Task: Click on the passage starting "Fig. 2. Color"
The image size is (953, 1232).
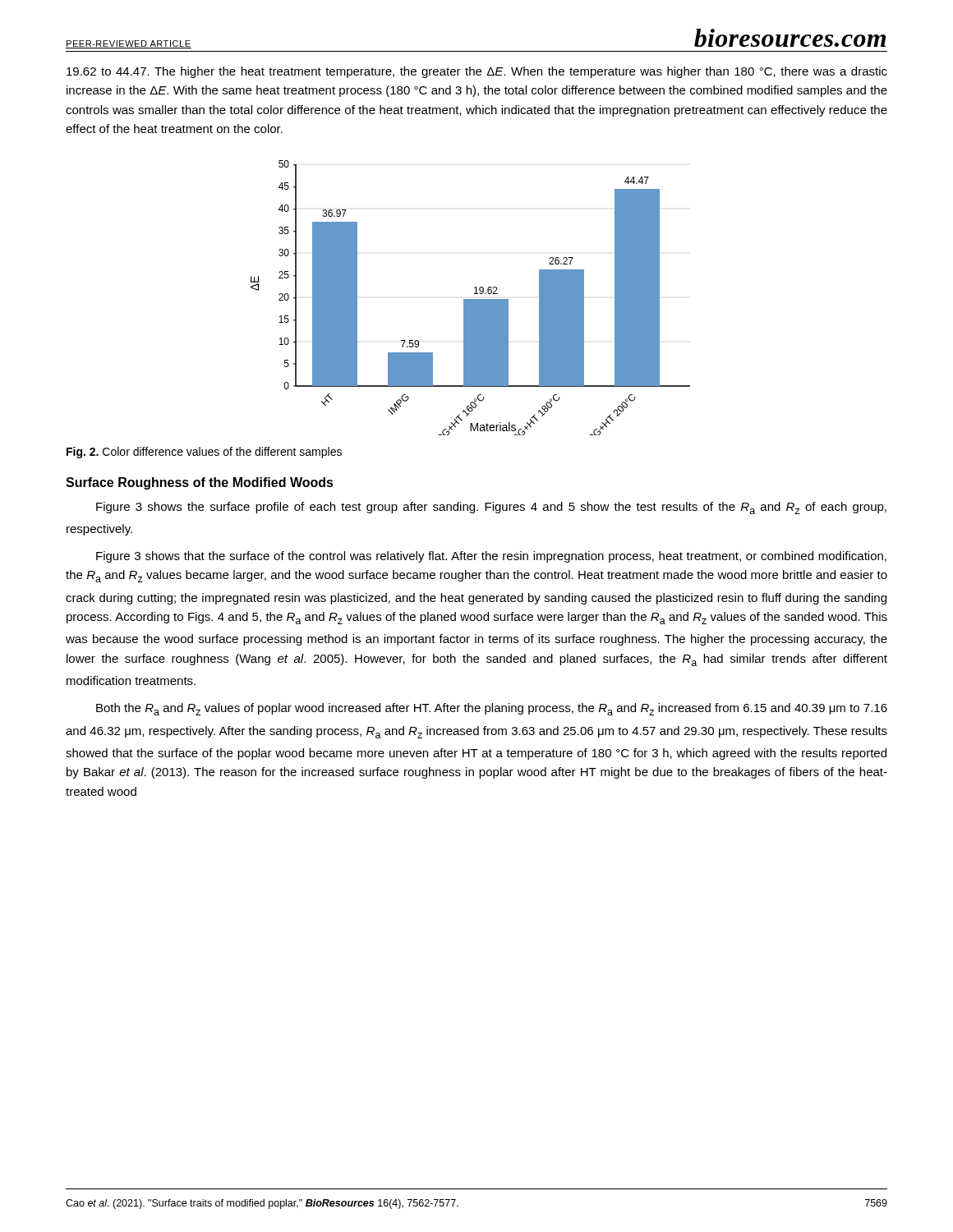Action: [204, 452]
